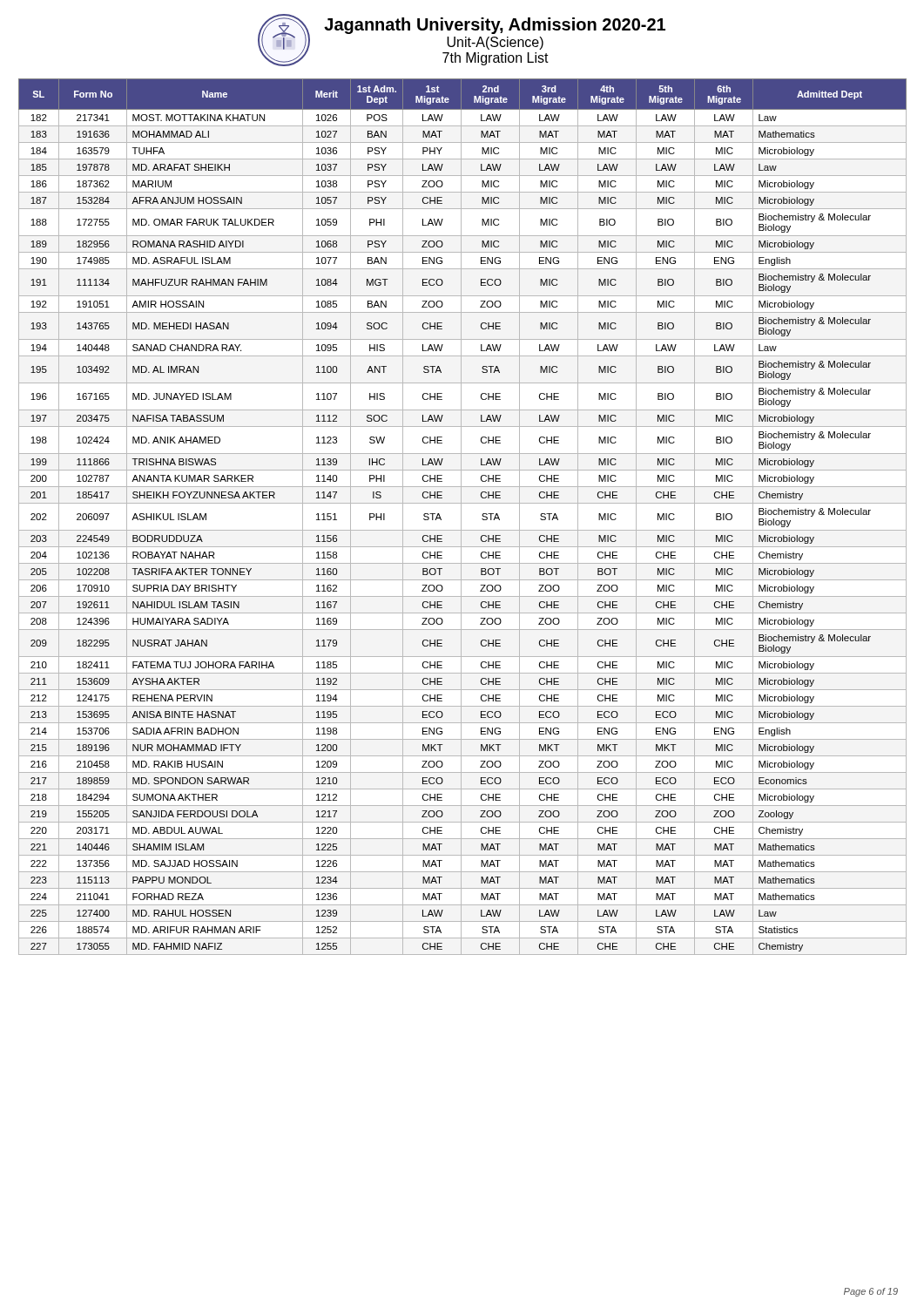
Task: Select the table that reads "AFRA ANJUM HOSSAIN"
Action: pyautogui.click(x=462, y=517)
